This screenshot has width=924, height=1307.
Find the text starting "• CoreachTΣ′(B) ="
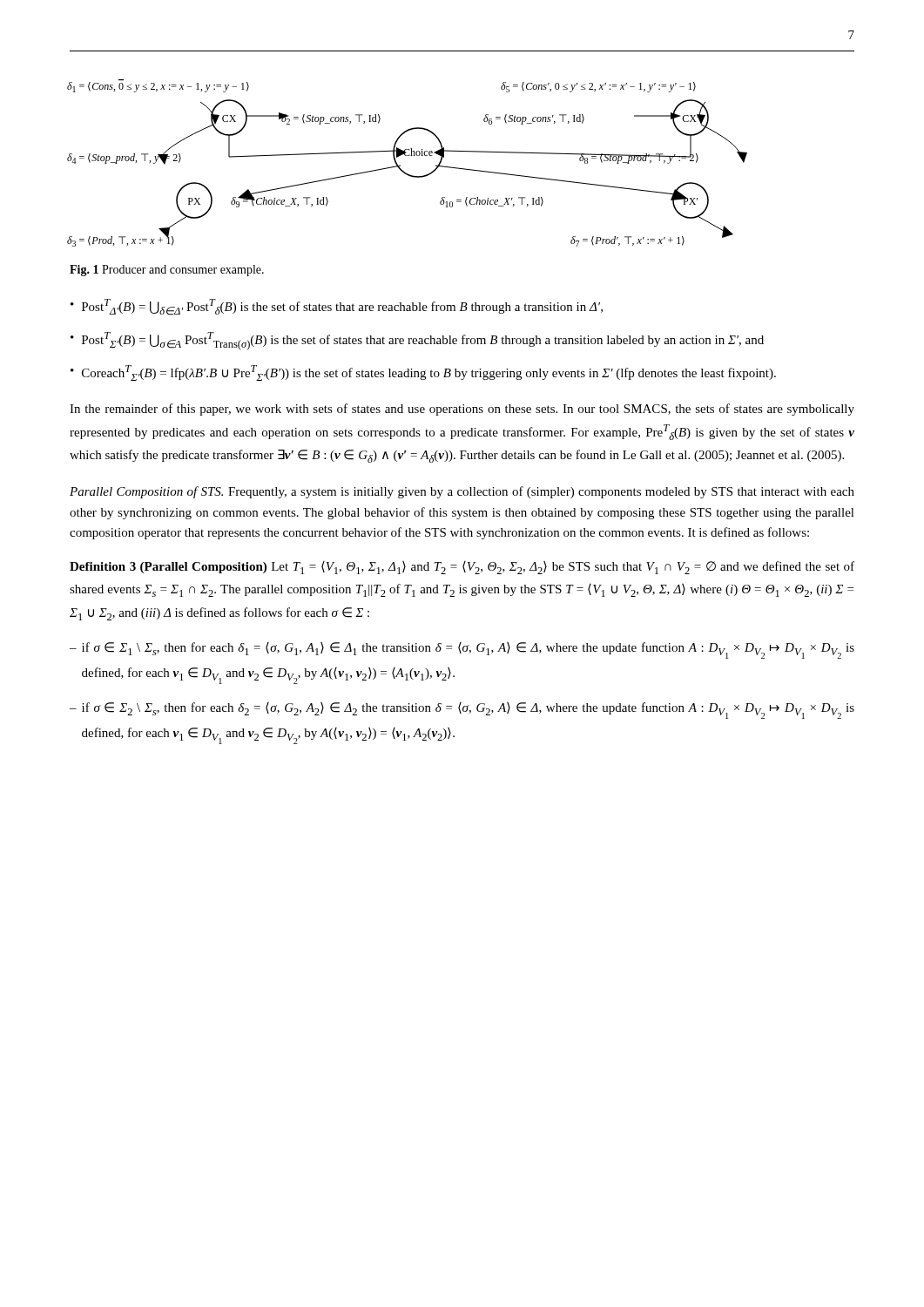point(423,373)
